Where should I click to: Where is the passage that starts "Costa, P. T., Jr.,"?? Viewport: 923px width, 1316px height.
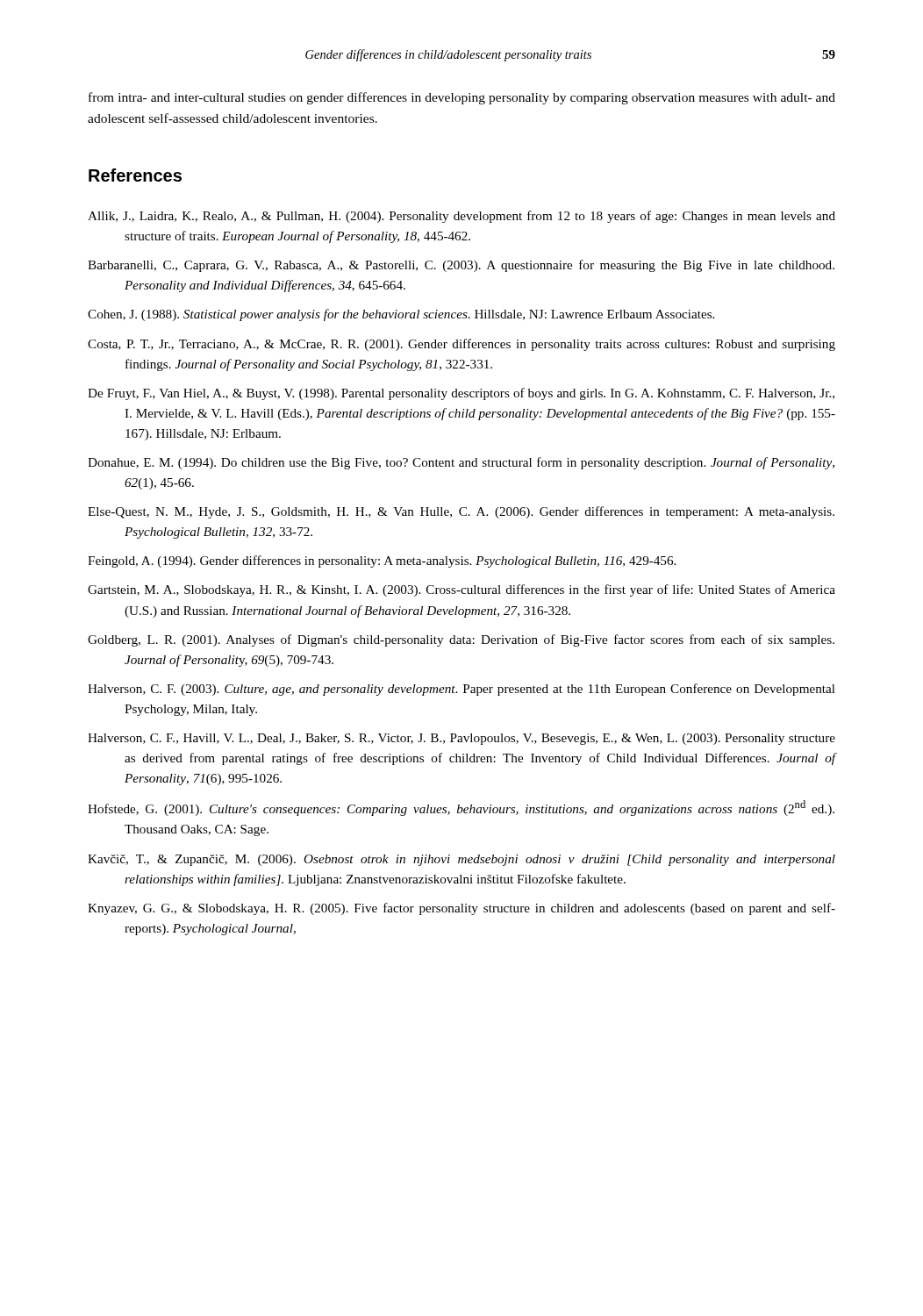click(x=462, y=353)
